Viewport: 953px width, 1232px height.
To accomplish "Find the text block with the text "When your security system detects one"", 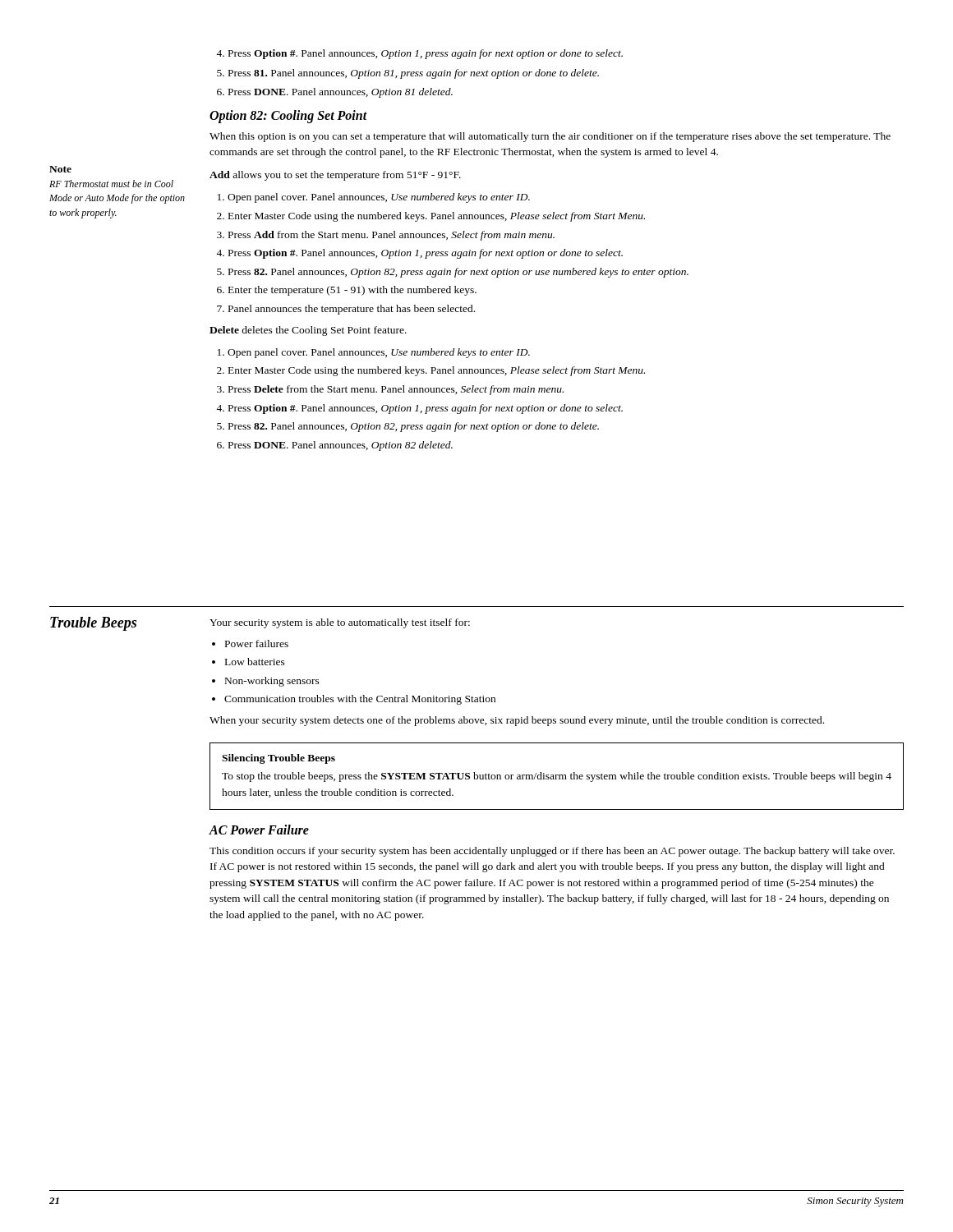I will click(x=517, y=720).
